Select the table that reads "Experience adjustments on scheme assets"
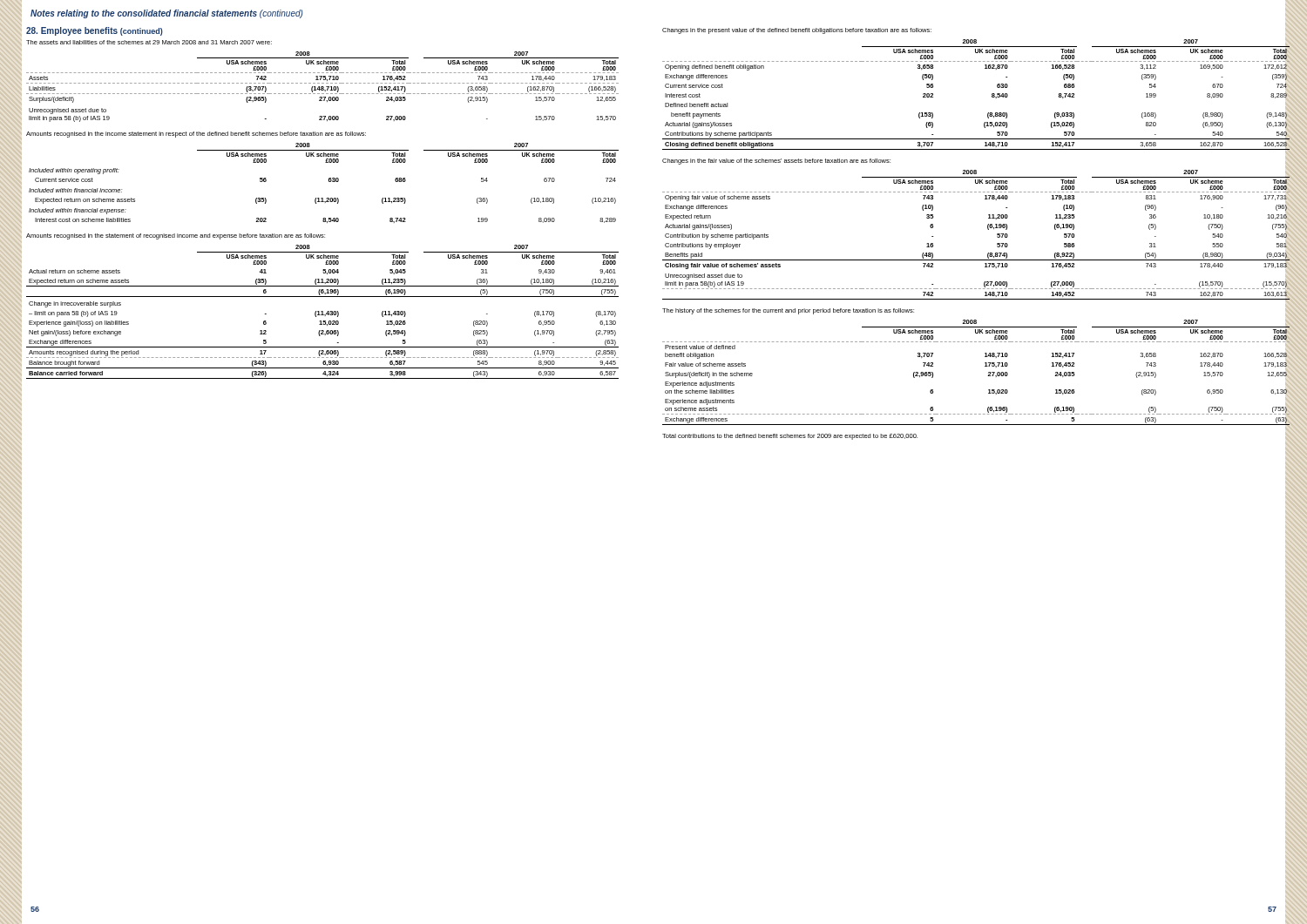The width and height of the screenshot is (1307, 924). 976,371
